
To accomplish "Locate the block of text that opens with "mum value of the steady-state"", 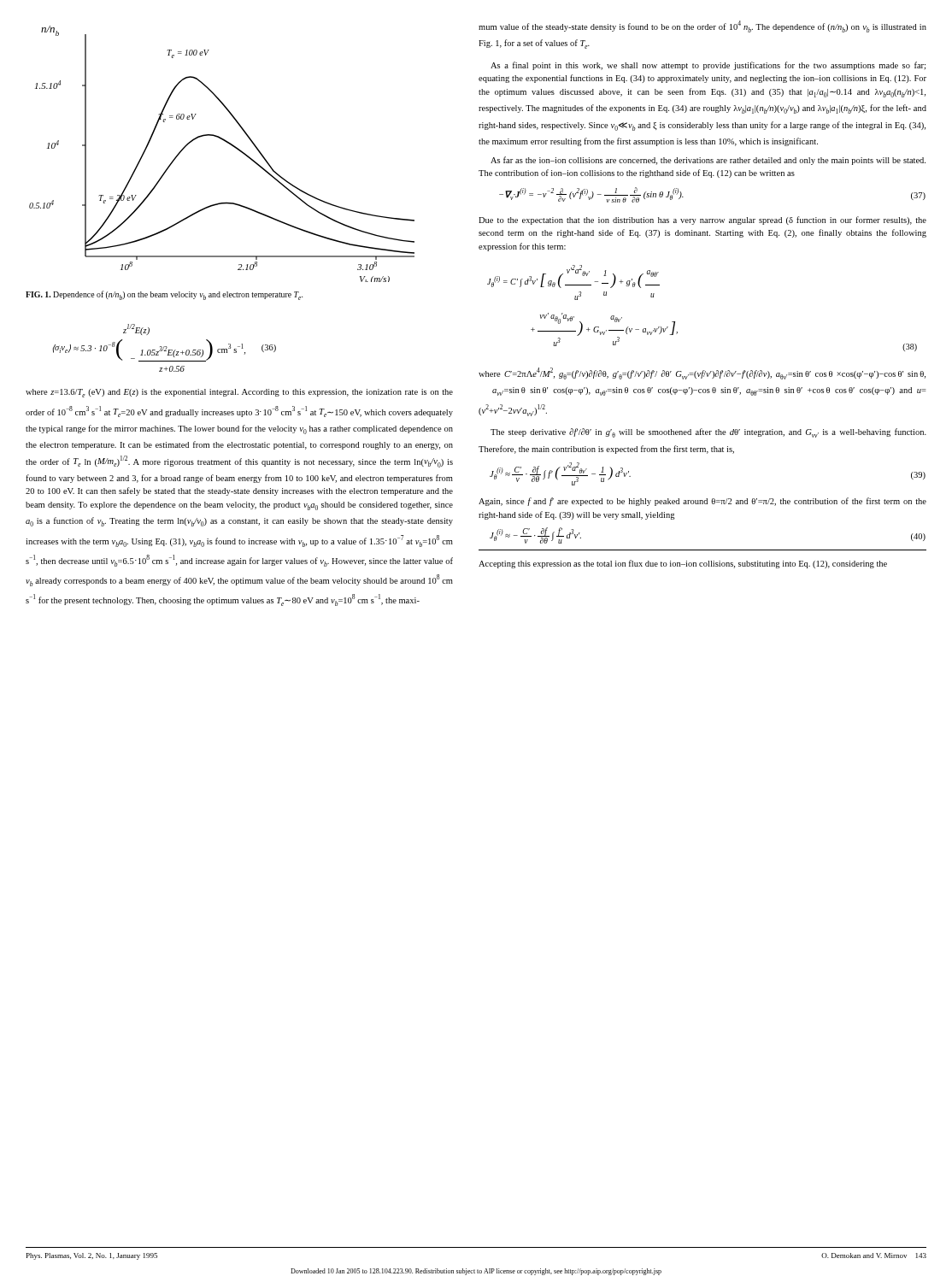I will (702, 99).
